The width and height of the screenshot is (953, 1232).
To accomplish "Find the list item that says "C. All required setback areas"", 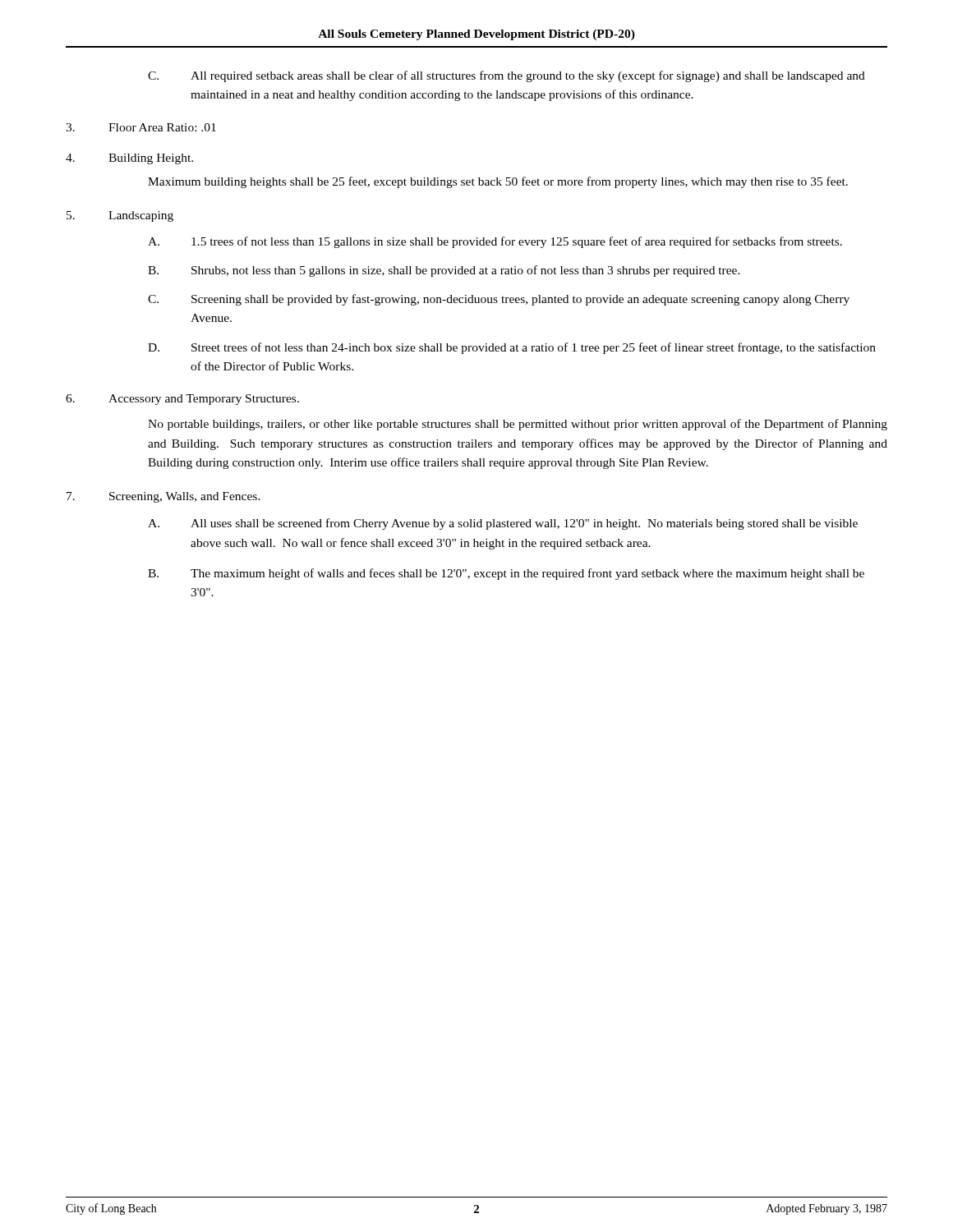I will (518, 85).
